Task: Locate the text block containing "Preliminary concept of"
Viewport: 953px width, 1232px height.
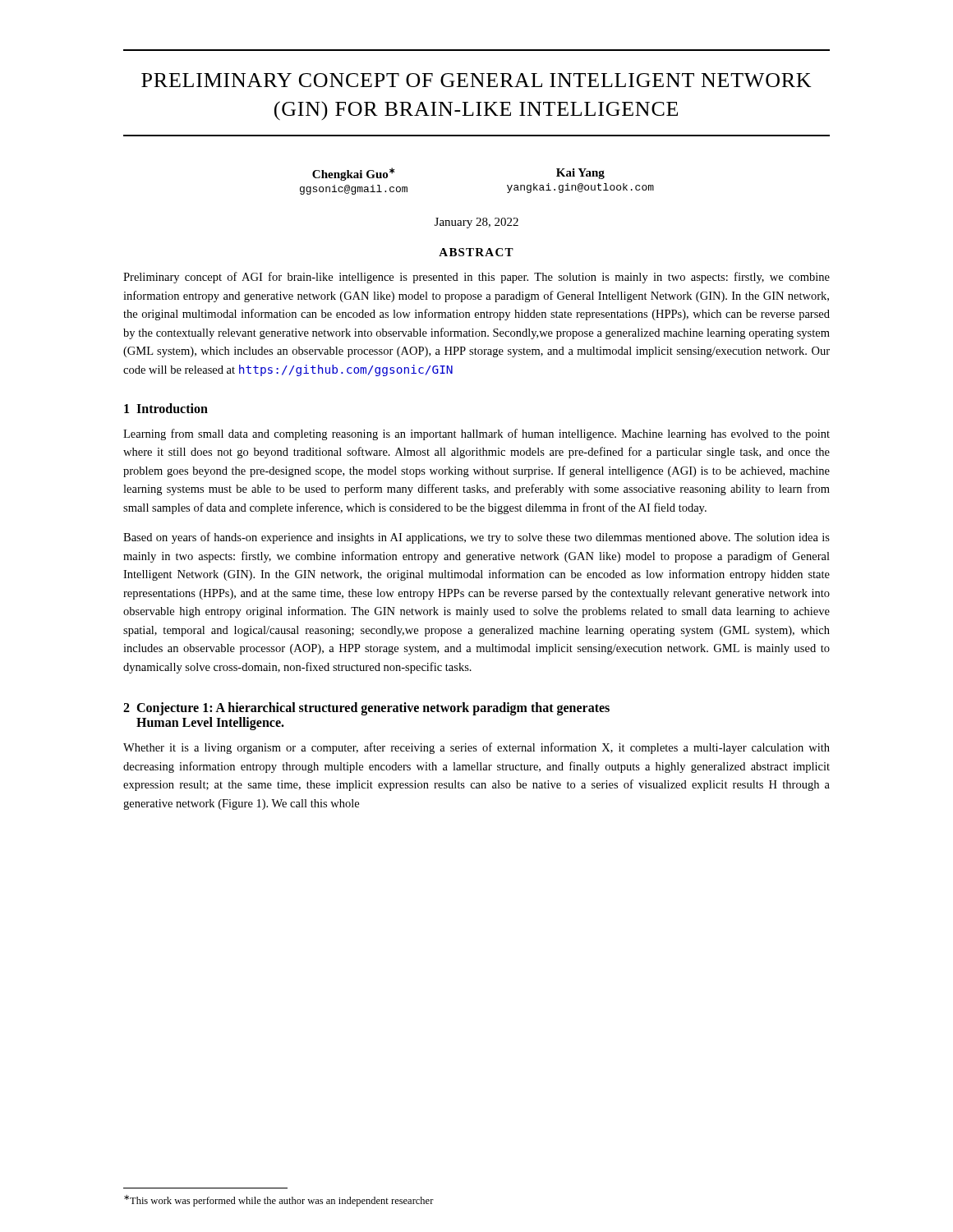Action: (476, 323)
